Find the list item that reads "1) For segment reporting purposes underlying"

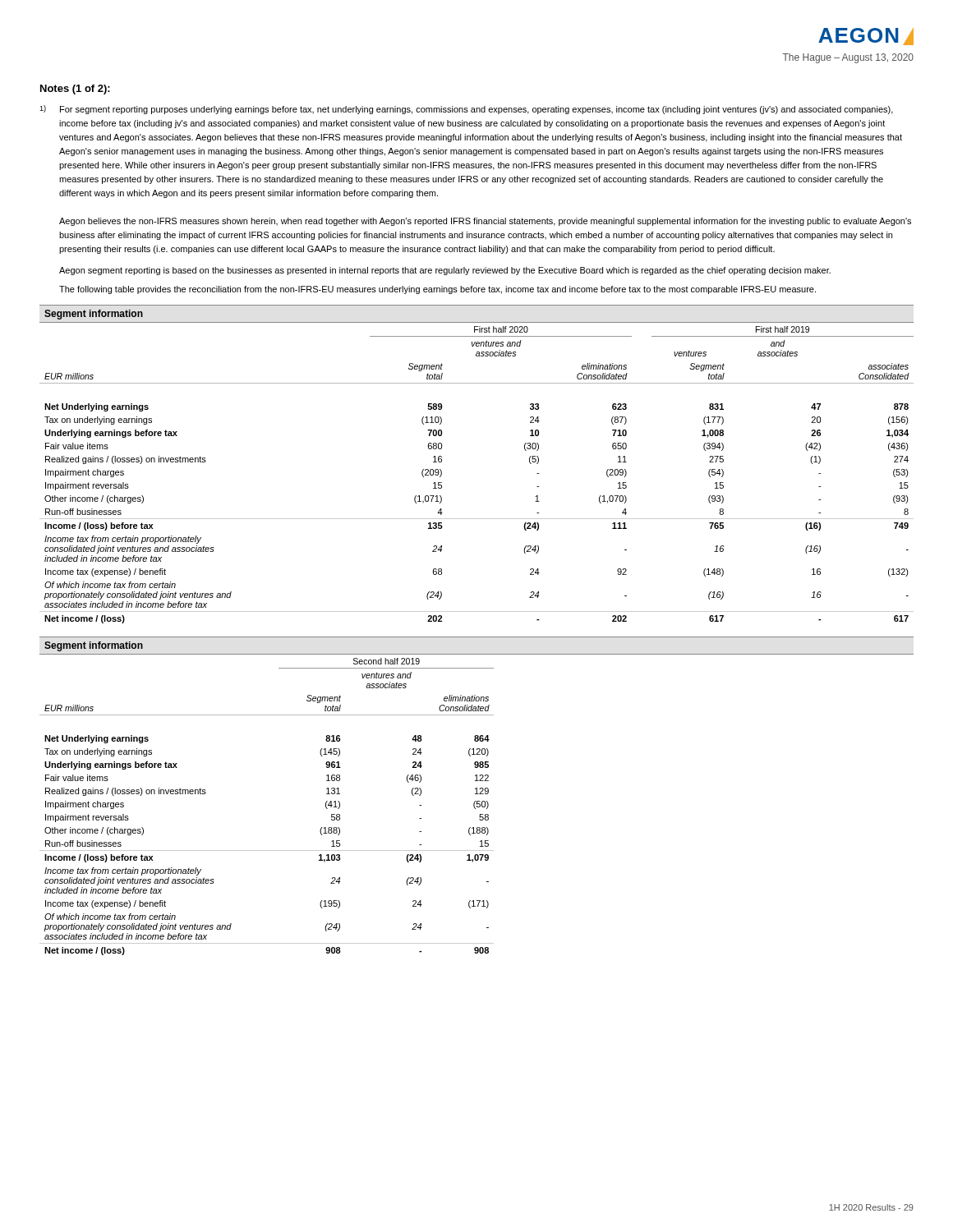coord(476,180)
